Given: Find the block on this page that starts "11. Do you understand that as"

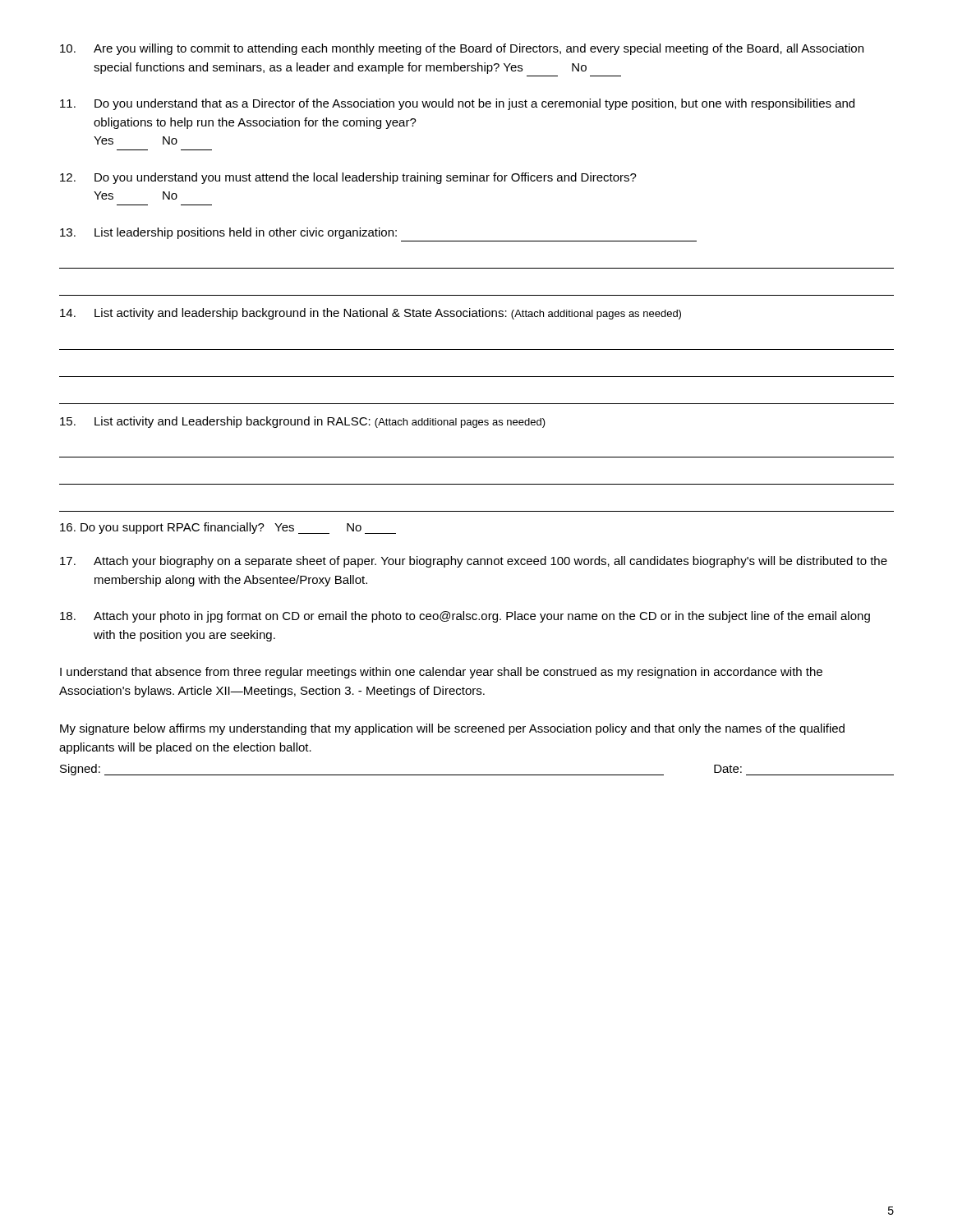Looking at the screenshot, I should tap(457, 104).
